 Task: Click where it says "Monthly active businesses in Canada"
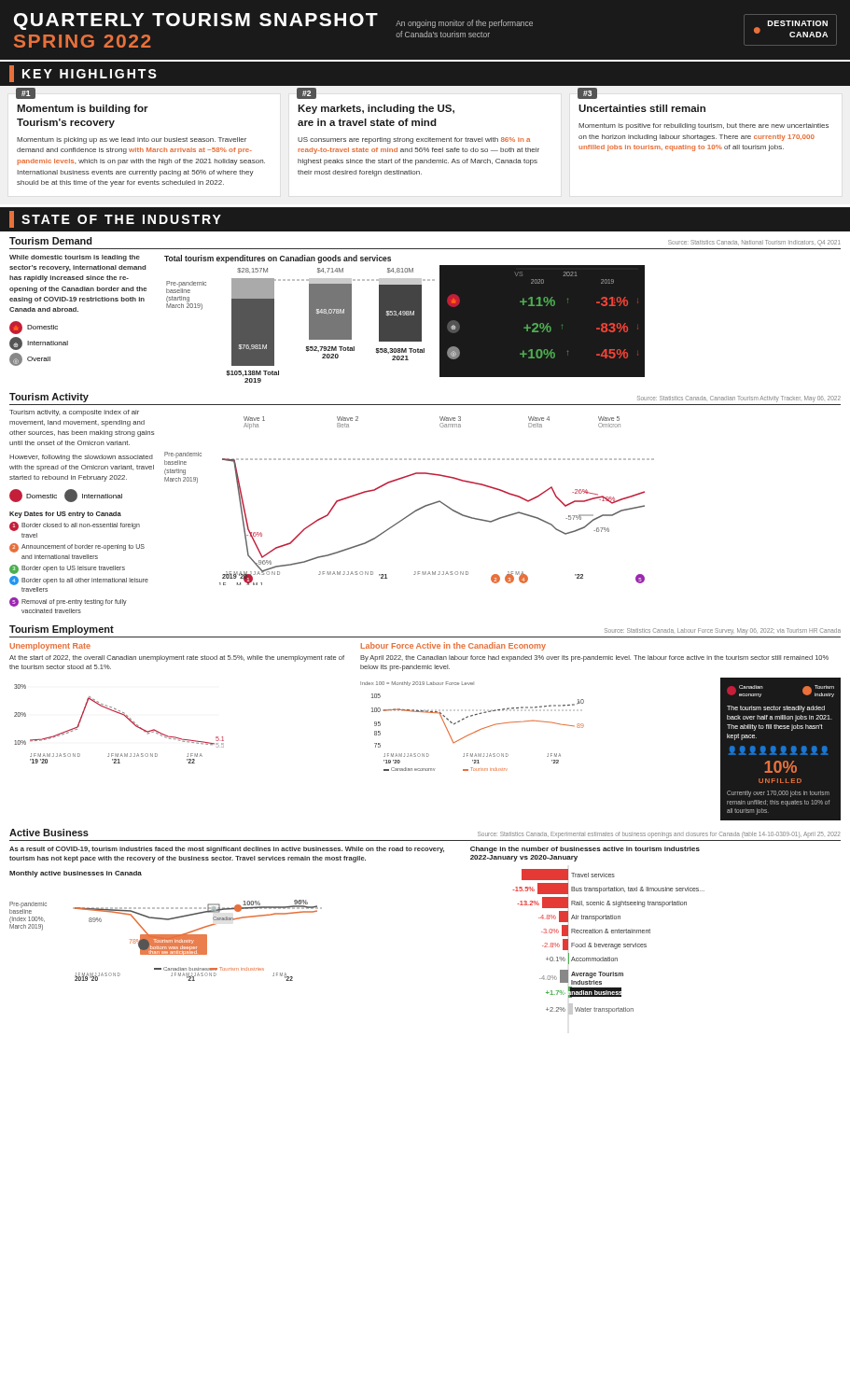coord(76,873)
